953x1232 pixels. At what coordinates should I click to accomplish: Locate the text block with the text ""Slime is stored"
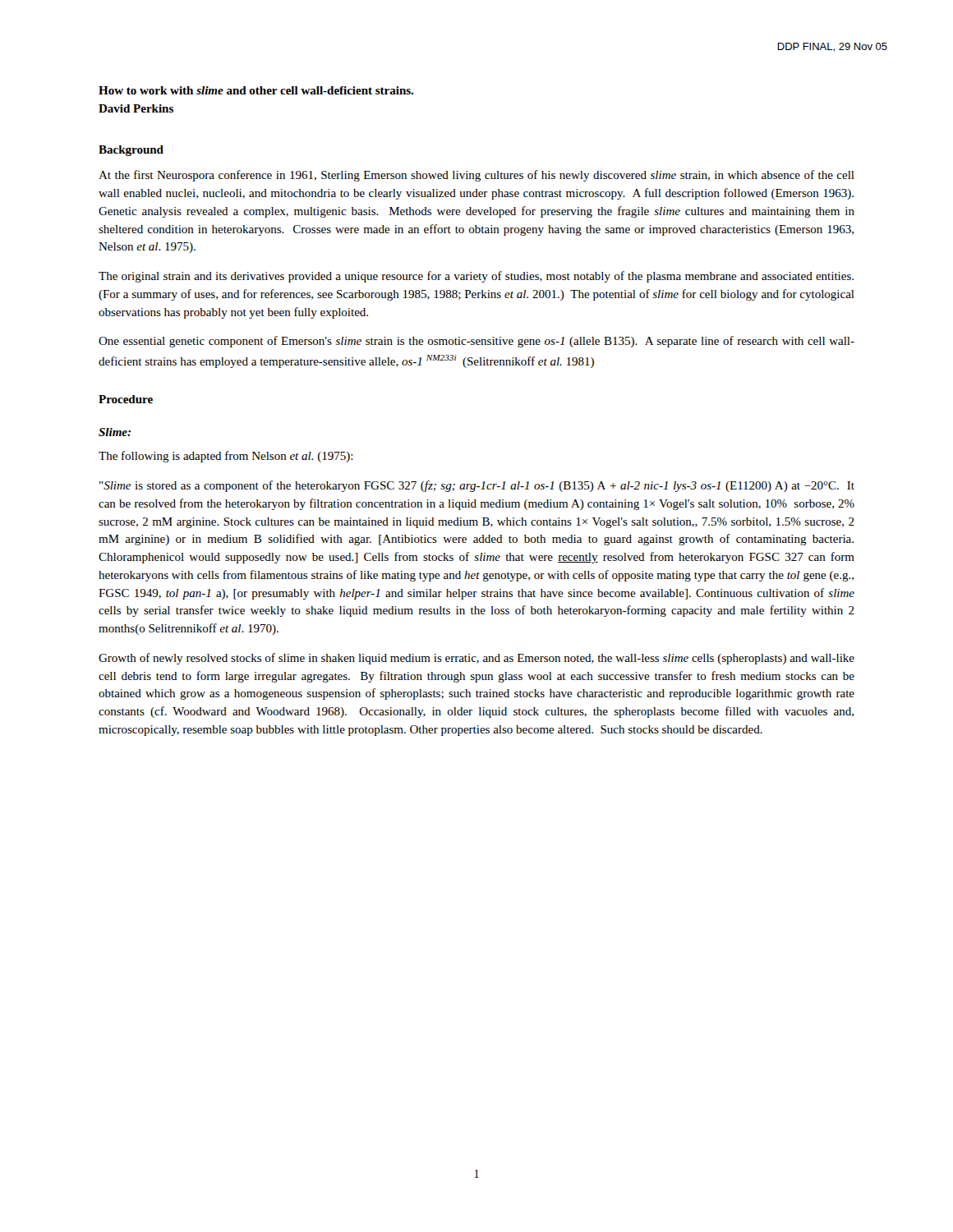tap(476, 557)
